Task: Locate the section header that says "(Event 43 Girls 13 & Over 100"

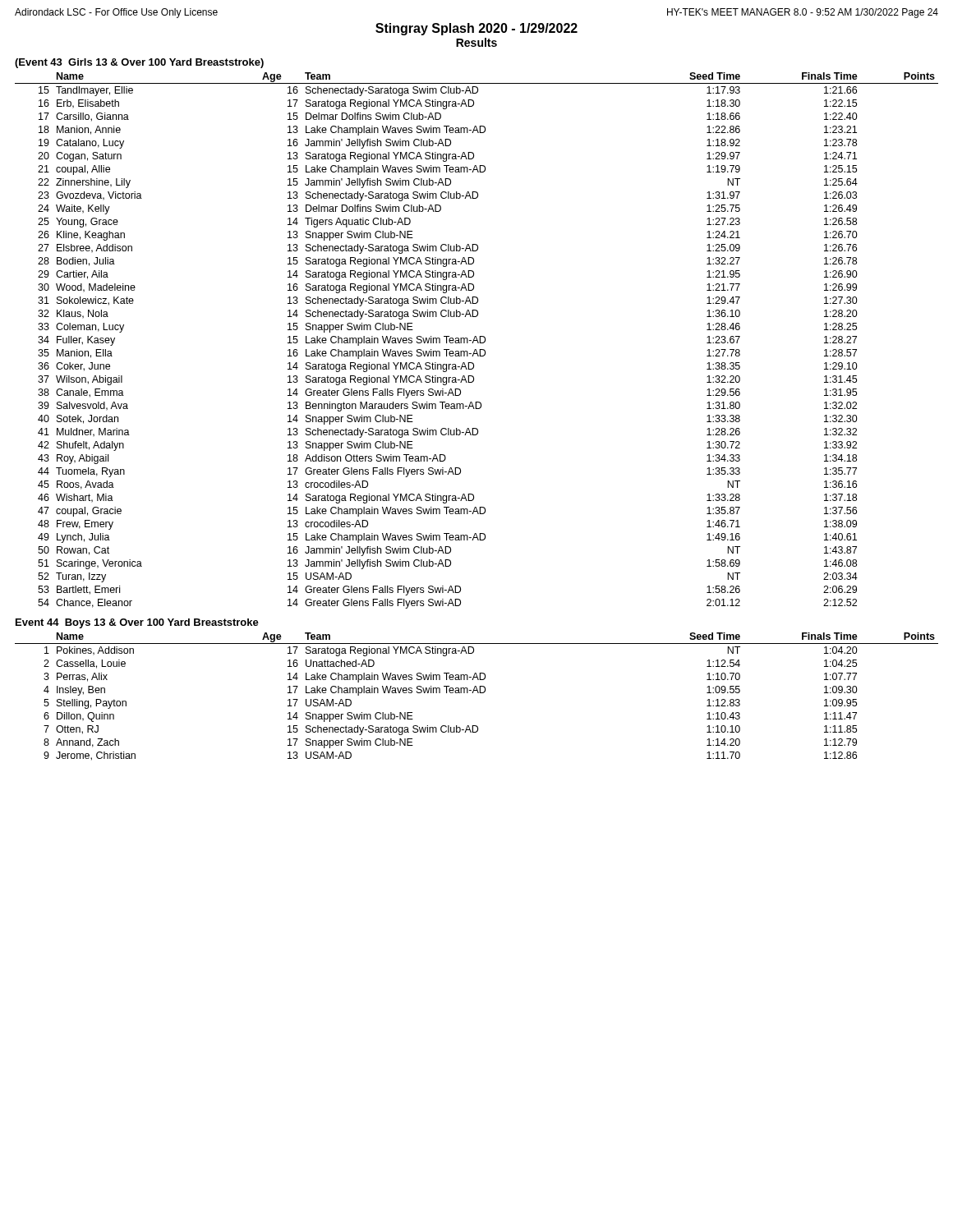Action: point(139,62)
